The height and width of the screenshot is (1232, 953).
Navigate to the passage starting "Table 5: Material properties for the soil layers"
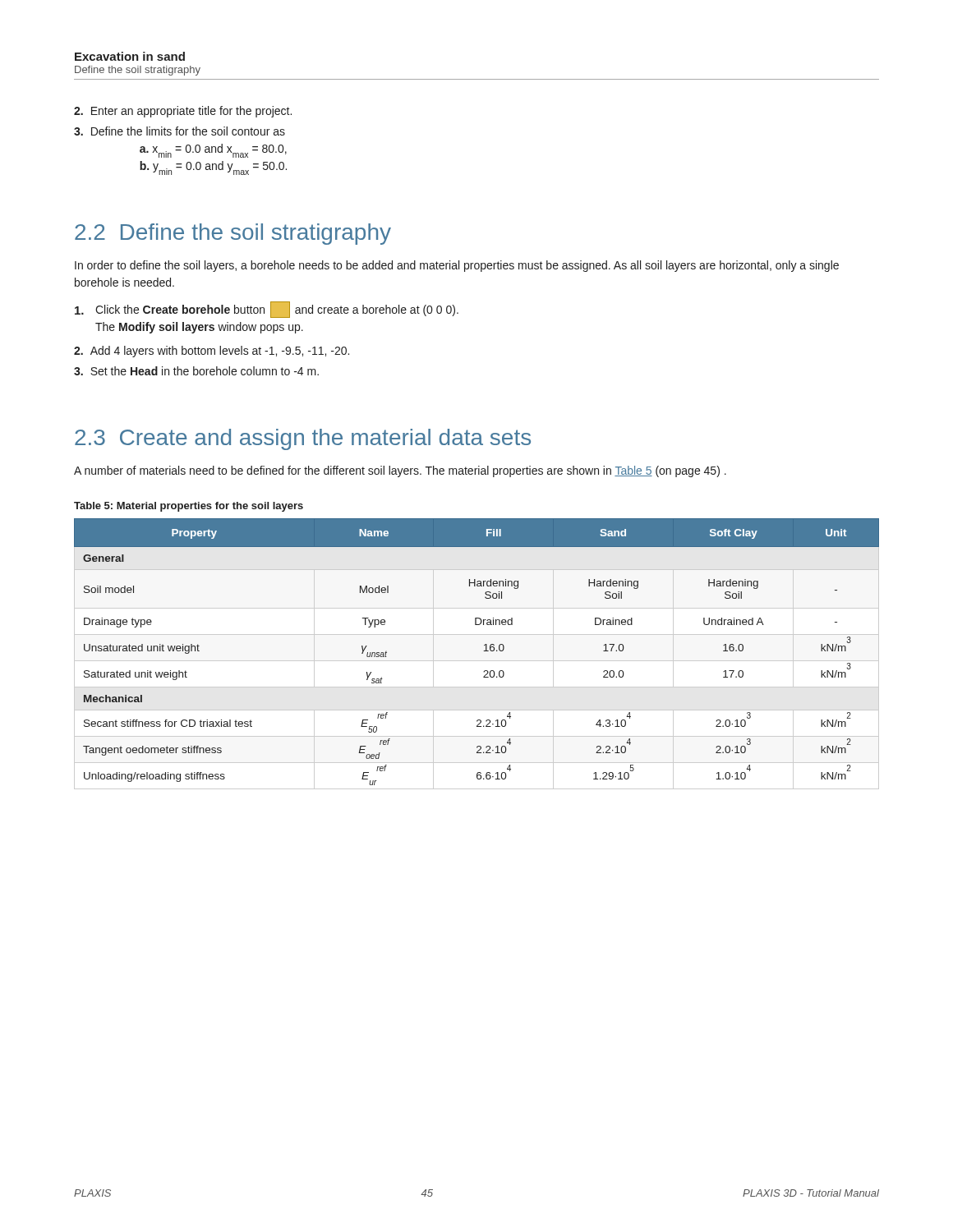click(189, 506)
